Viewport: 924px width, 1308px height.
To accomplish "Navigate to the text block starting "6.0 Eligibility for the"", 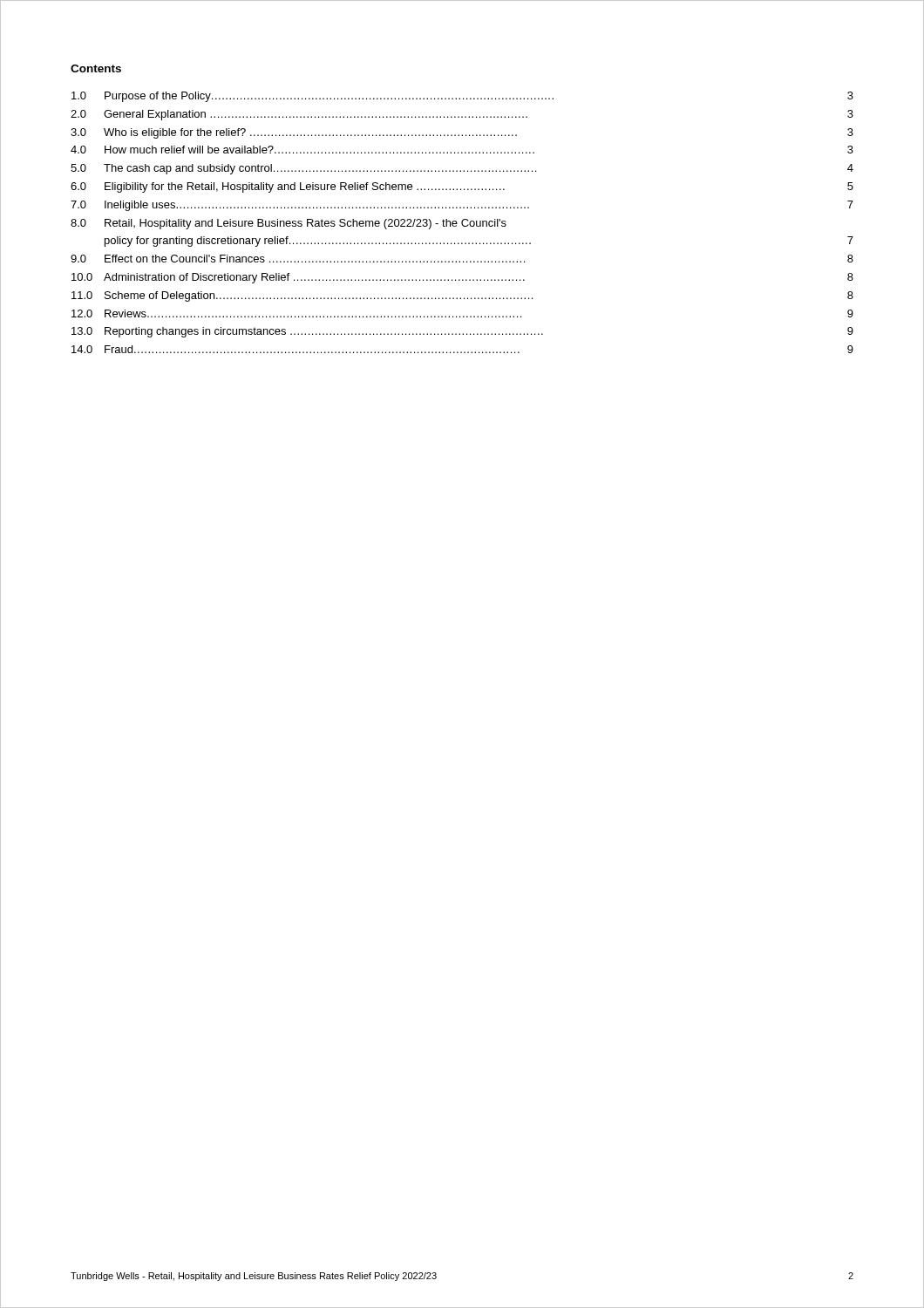I will [x=462, y=187].
